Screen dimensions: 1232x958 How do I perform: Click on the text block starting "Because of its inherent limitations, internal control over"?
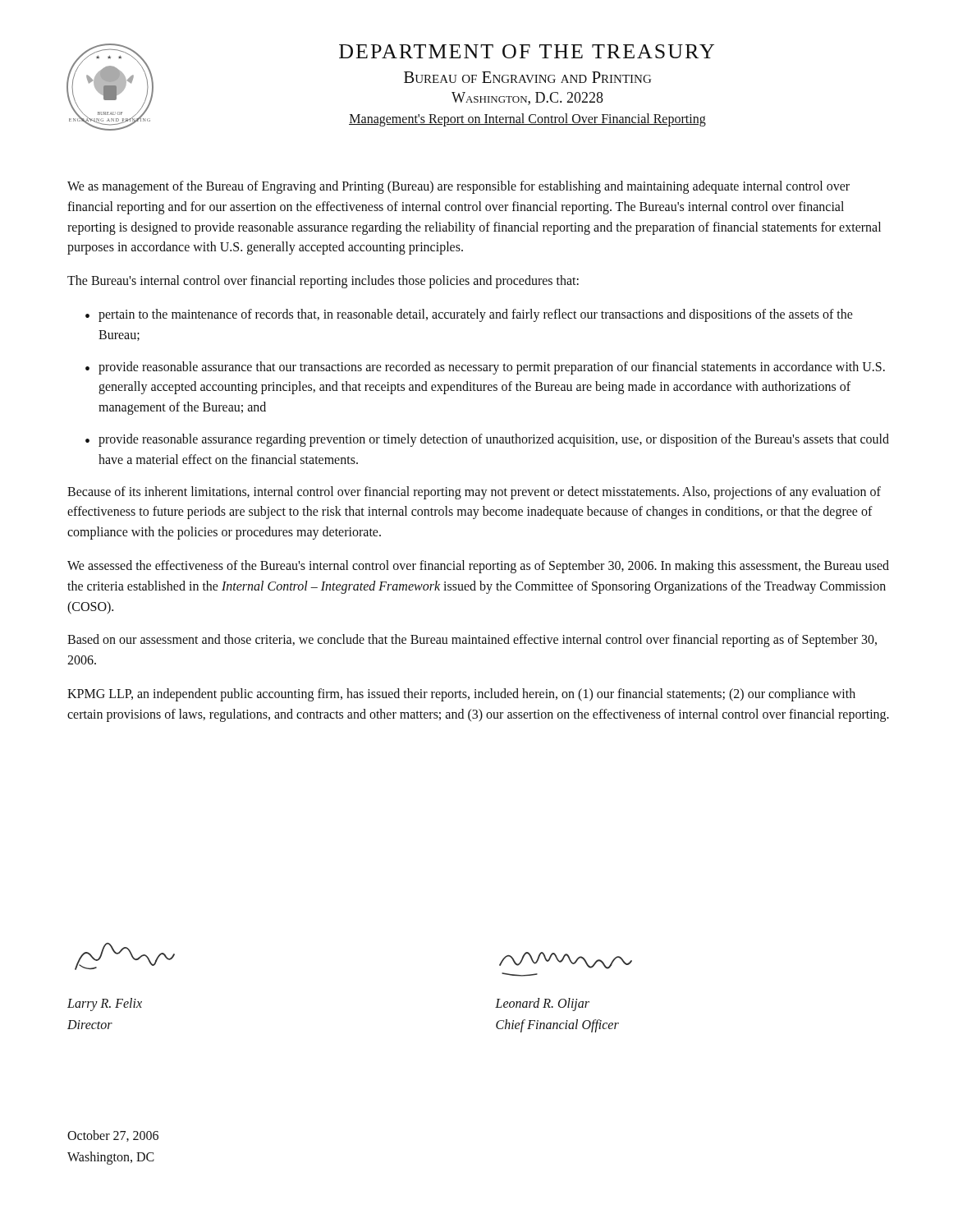[x=474, y=512]
